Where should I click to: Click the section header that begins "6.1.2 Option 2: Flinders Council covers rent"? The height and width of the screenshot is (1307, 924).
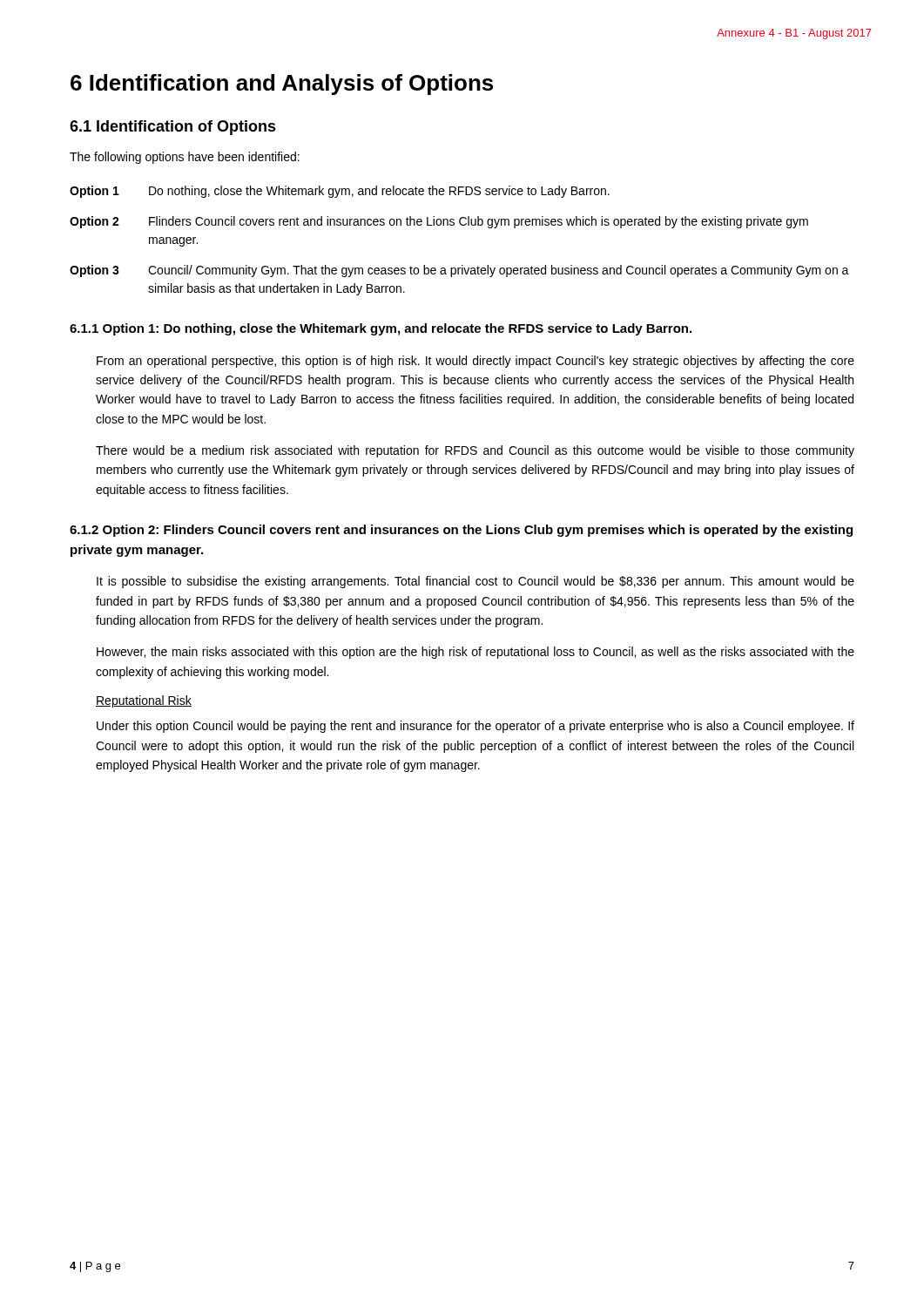pyautogui.click(x=462, y=540)
